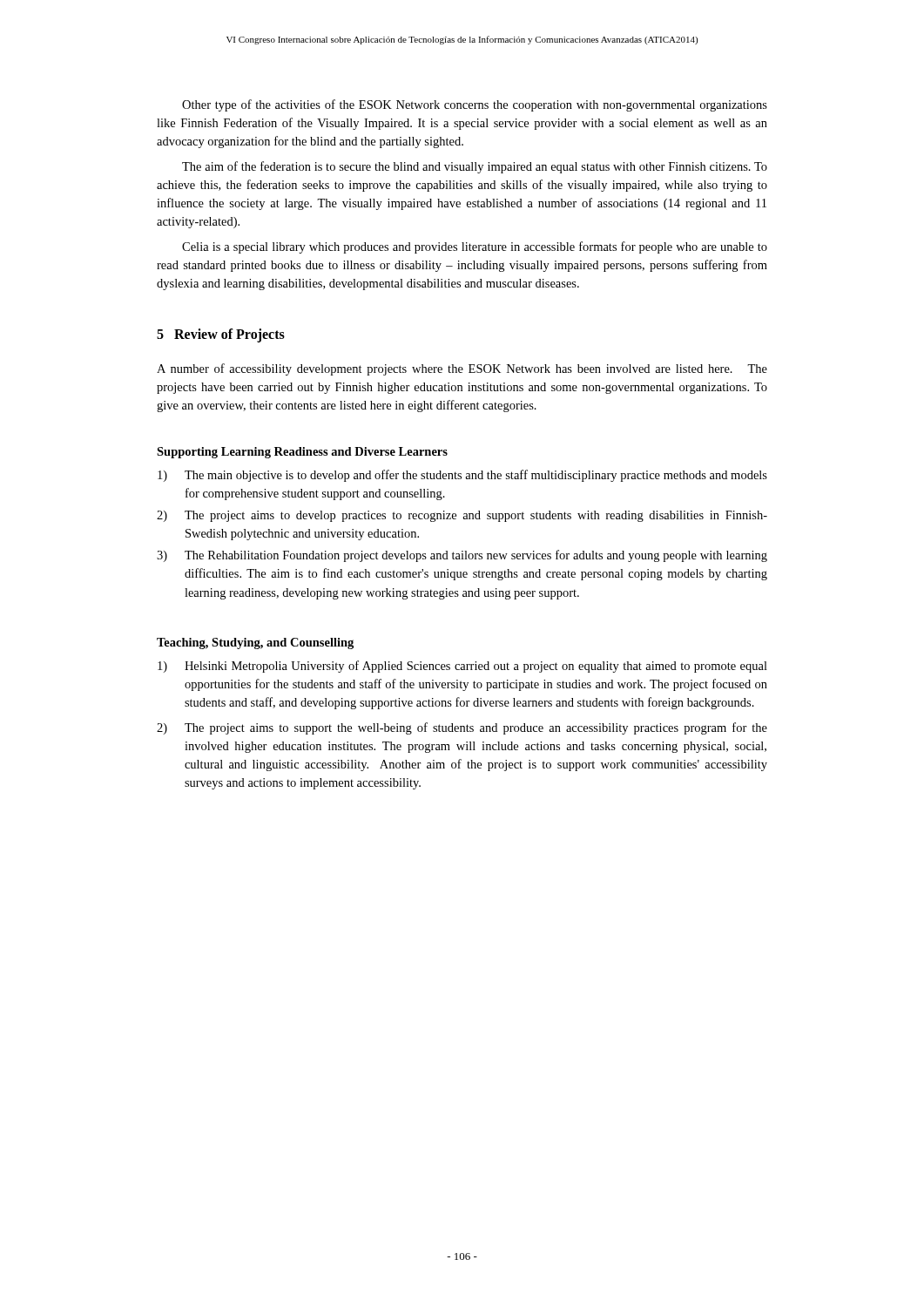Click on the section header that reads "5 Review of Projects"
The height and width of the screenshot is (1307, 924).
tap(221, 334)
